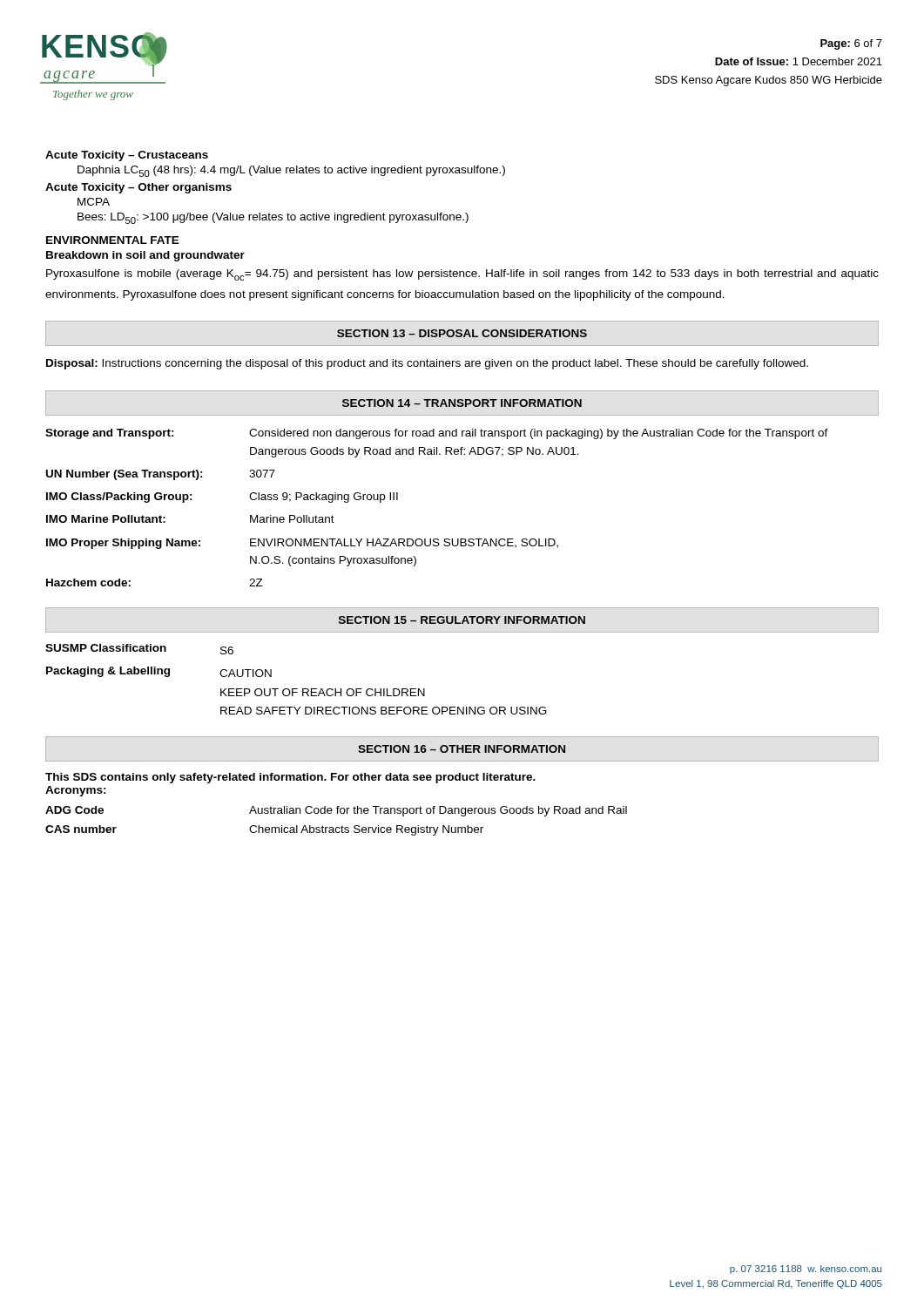Click on the section header containing "ENVIRONMENTAL FATE"
The width and height of the screenshot is (924, 1307).
[112, 240]
